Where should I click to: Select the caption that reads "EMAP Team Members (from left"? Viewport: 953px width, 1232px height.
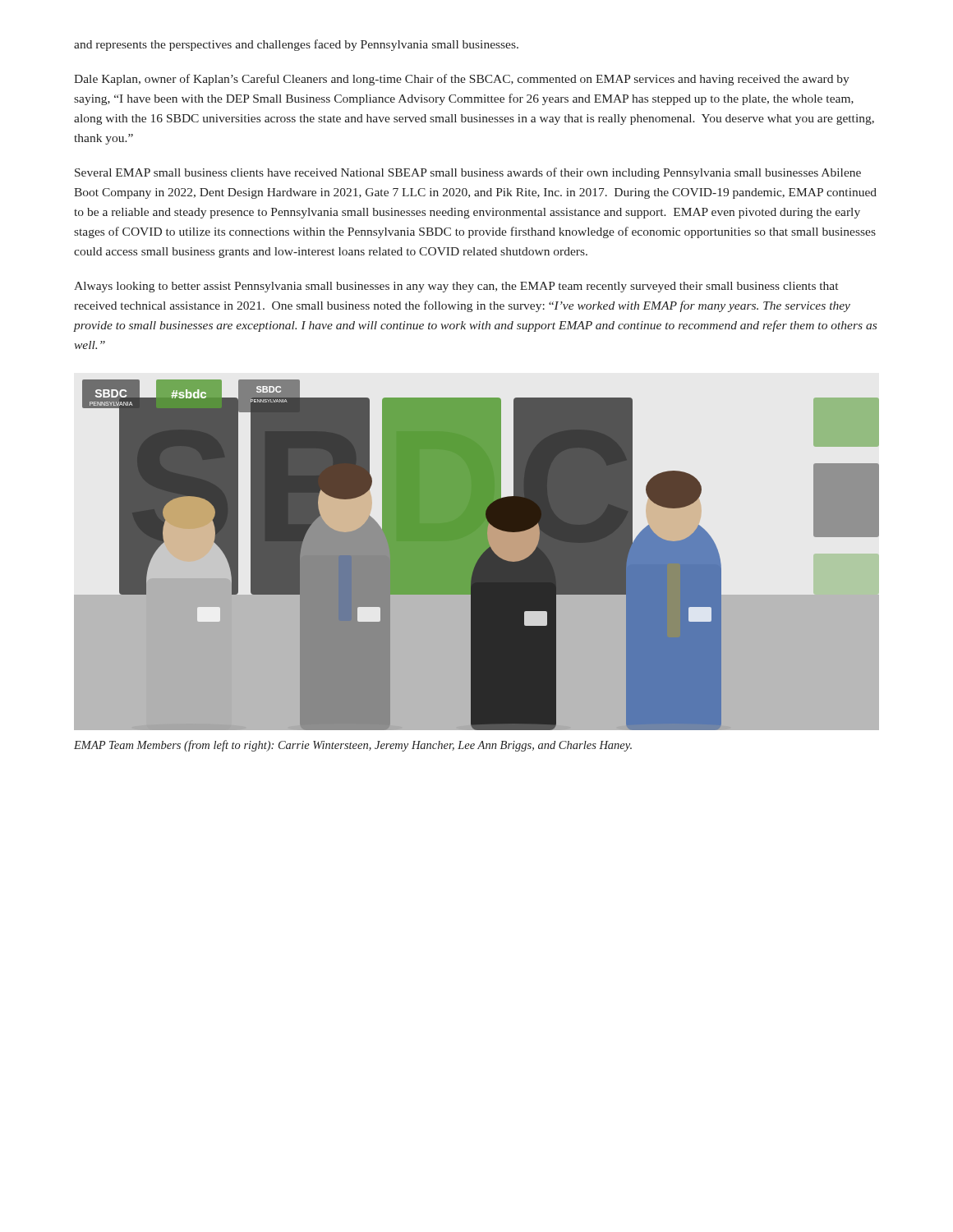pyautogui.click(x=353, y=745)
